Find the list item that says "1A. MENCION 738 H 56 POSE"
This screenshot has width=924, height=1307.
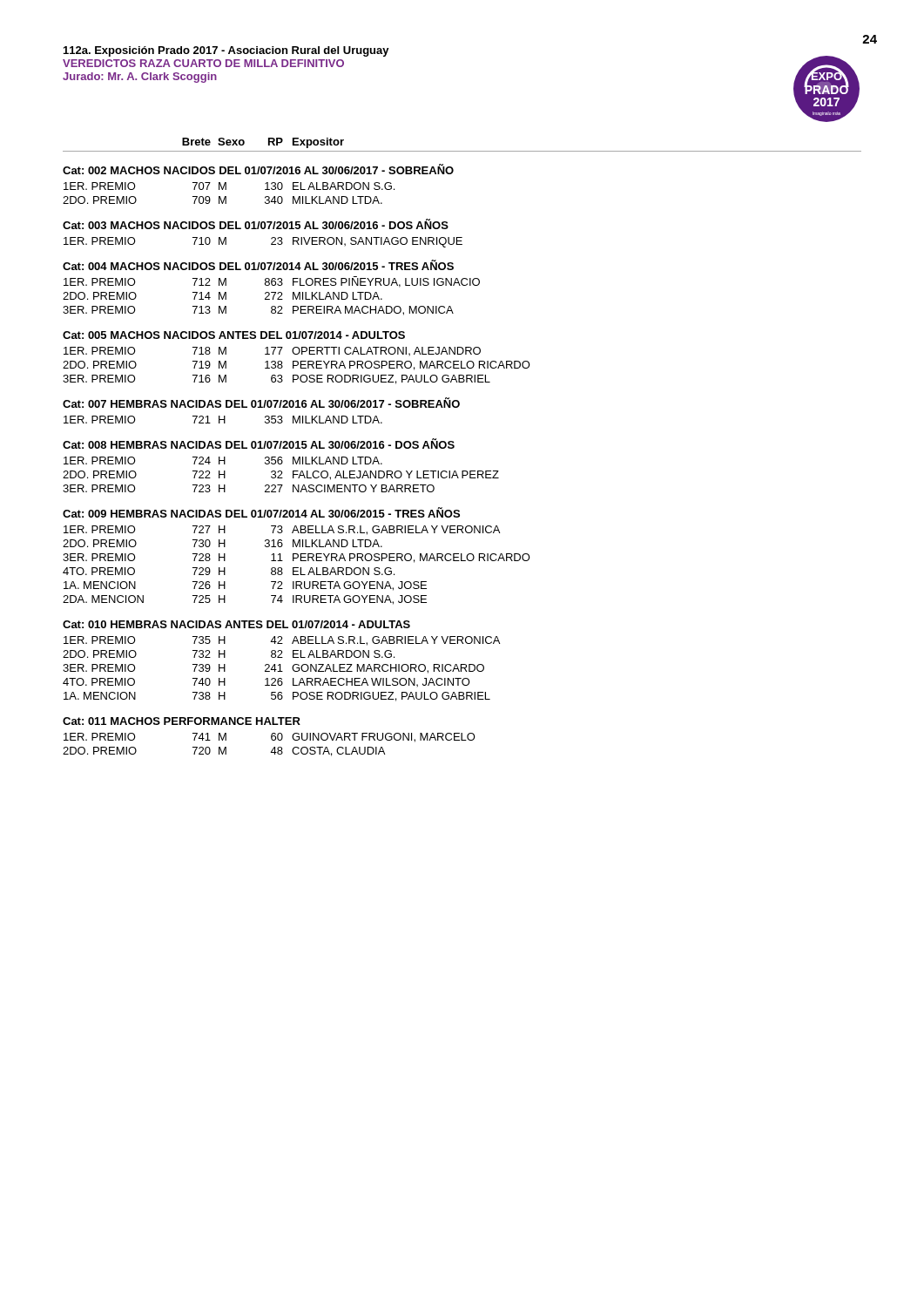click(462, 696)
